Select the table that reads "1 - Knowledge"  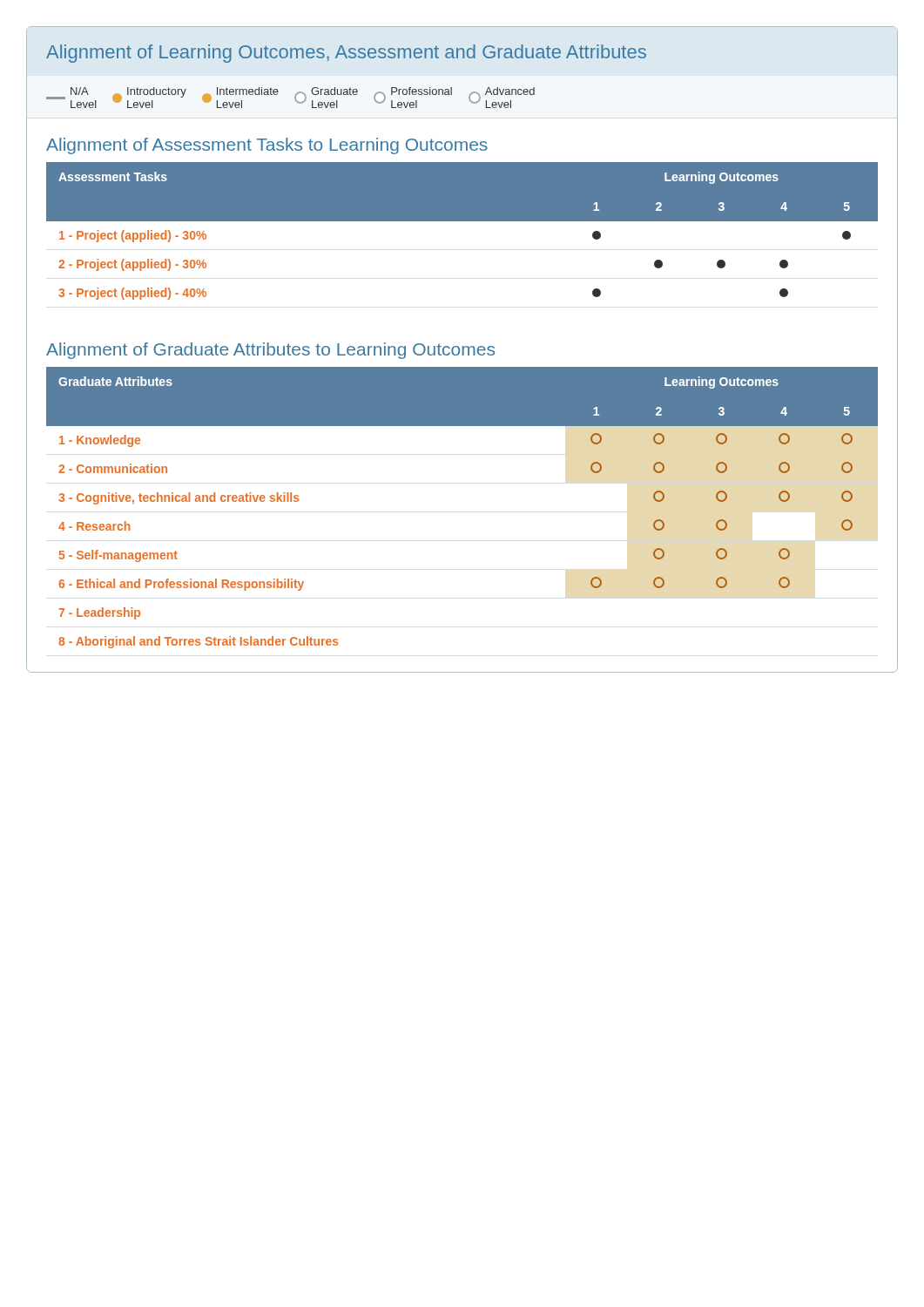pyautogui.click(x=462, y=511)
